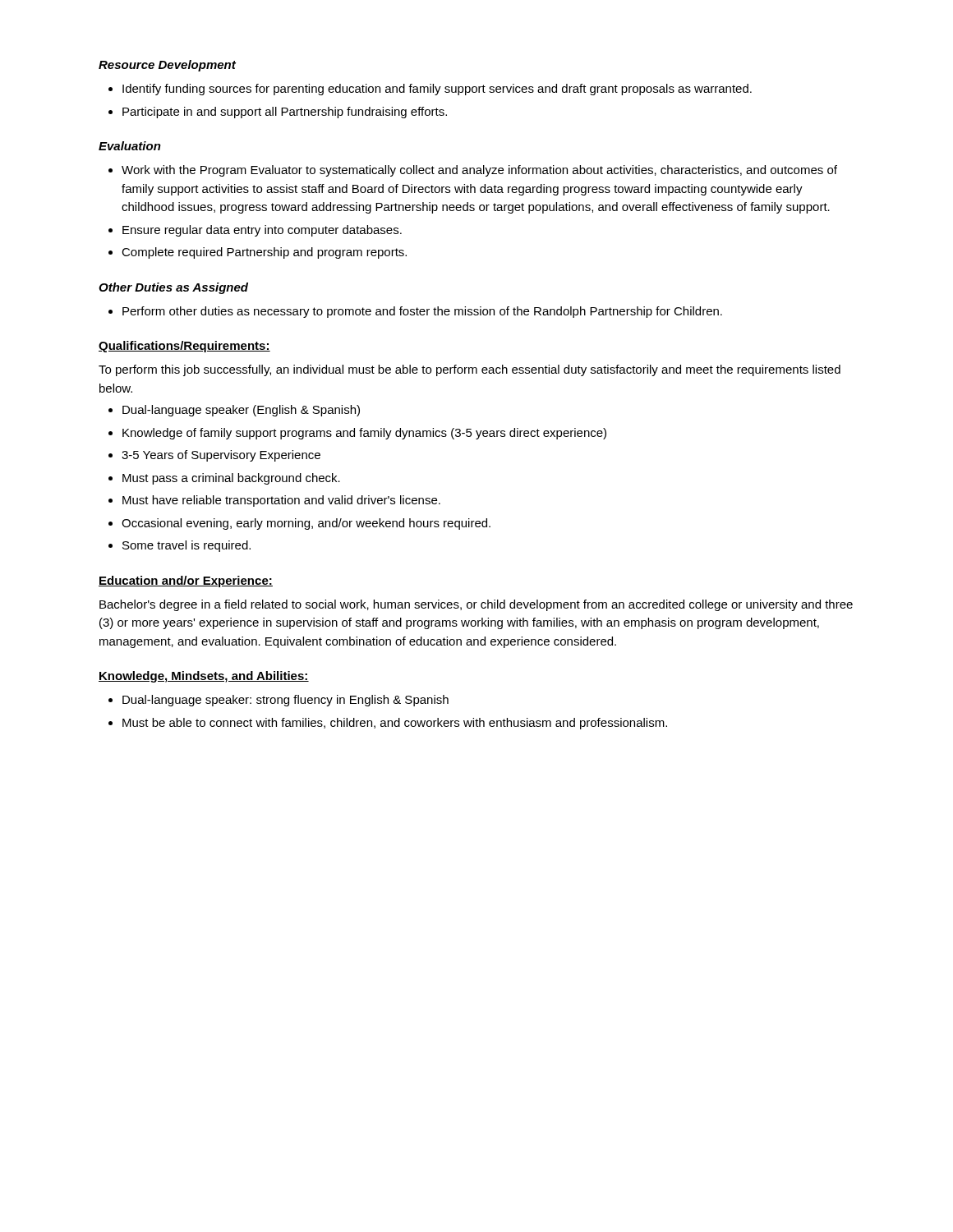This screenshot has height=1232, width=953.
Task: Click on the passage starting "Must have reliable transportation and valid driver's"
Action: 281,501
